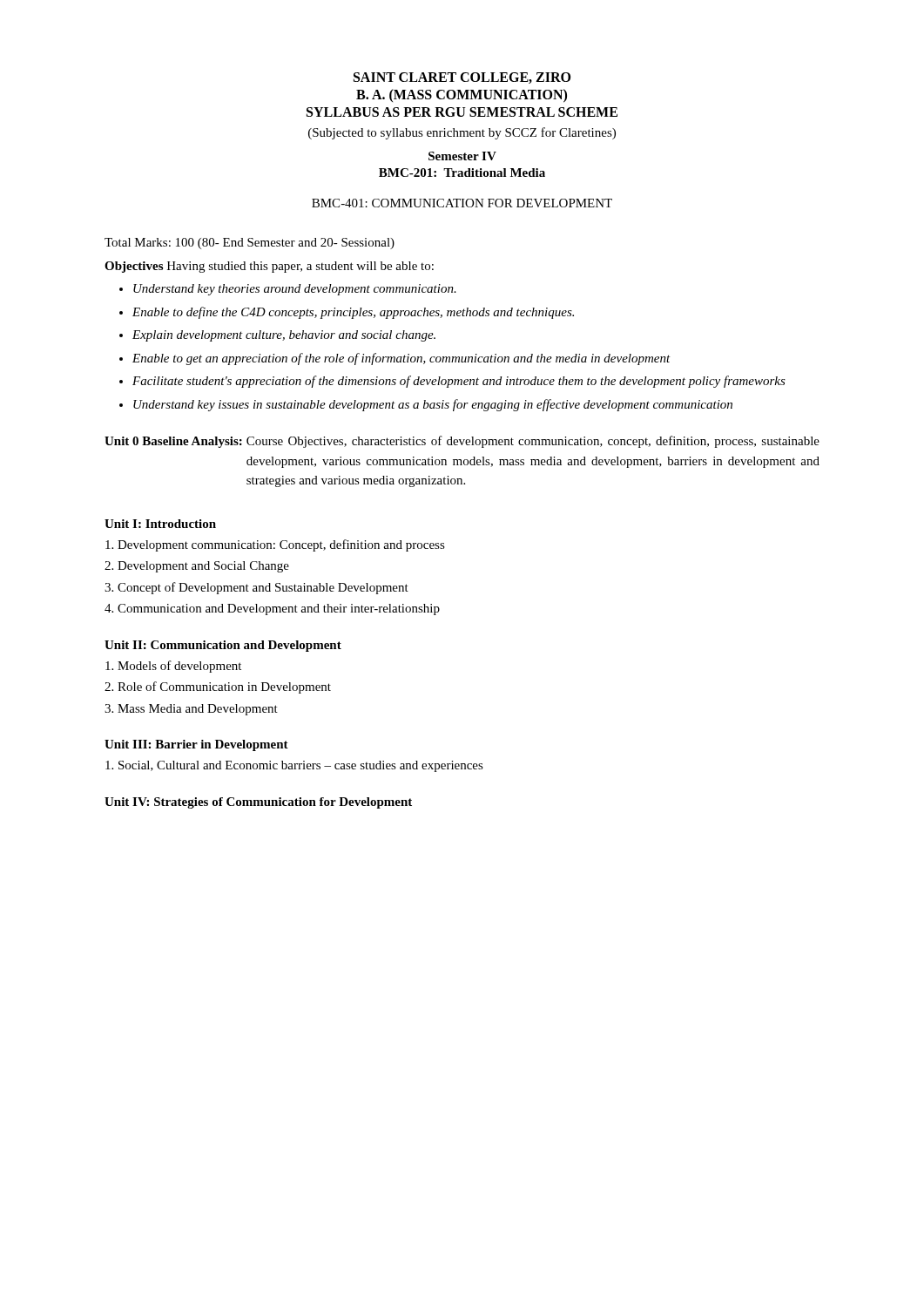Viewport: 924px width, 1307px height.
Task: Point to "Understand key theories around development communication."
Action: pos(295,288)
